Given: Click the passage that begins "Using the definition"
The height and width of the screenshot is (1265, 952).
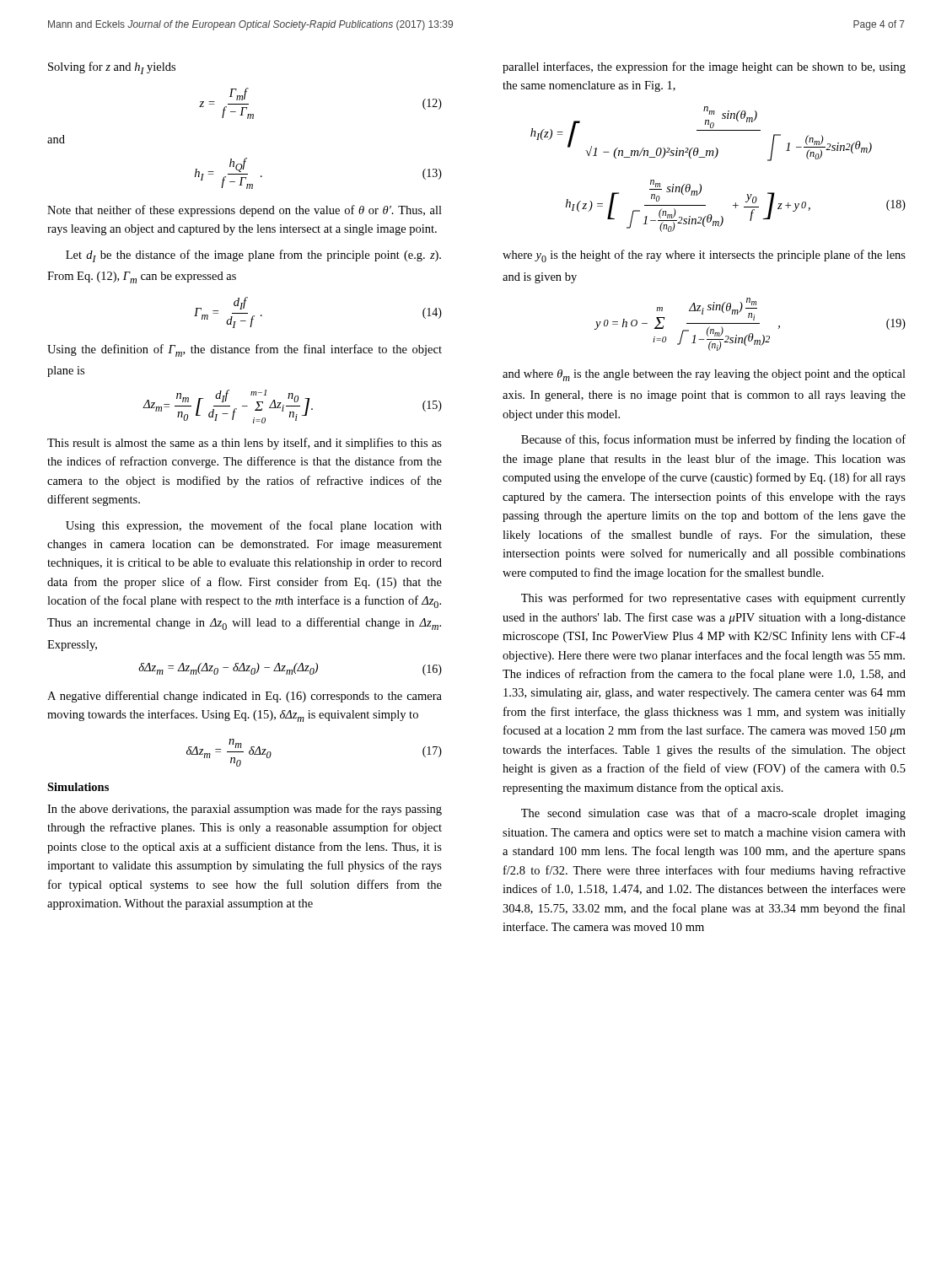Looking at the screenshot, I should 245,360.
